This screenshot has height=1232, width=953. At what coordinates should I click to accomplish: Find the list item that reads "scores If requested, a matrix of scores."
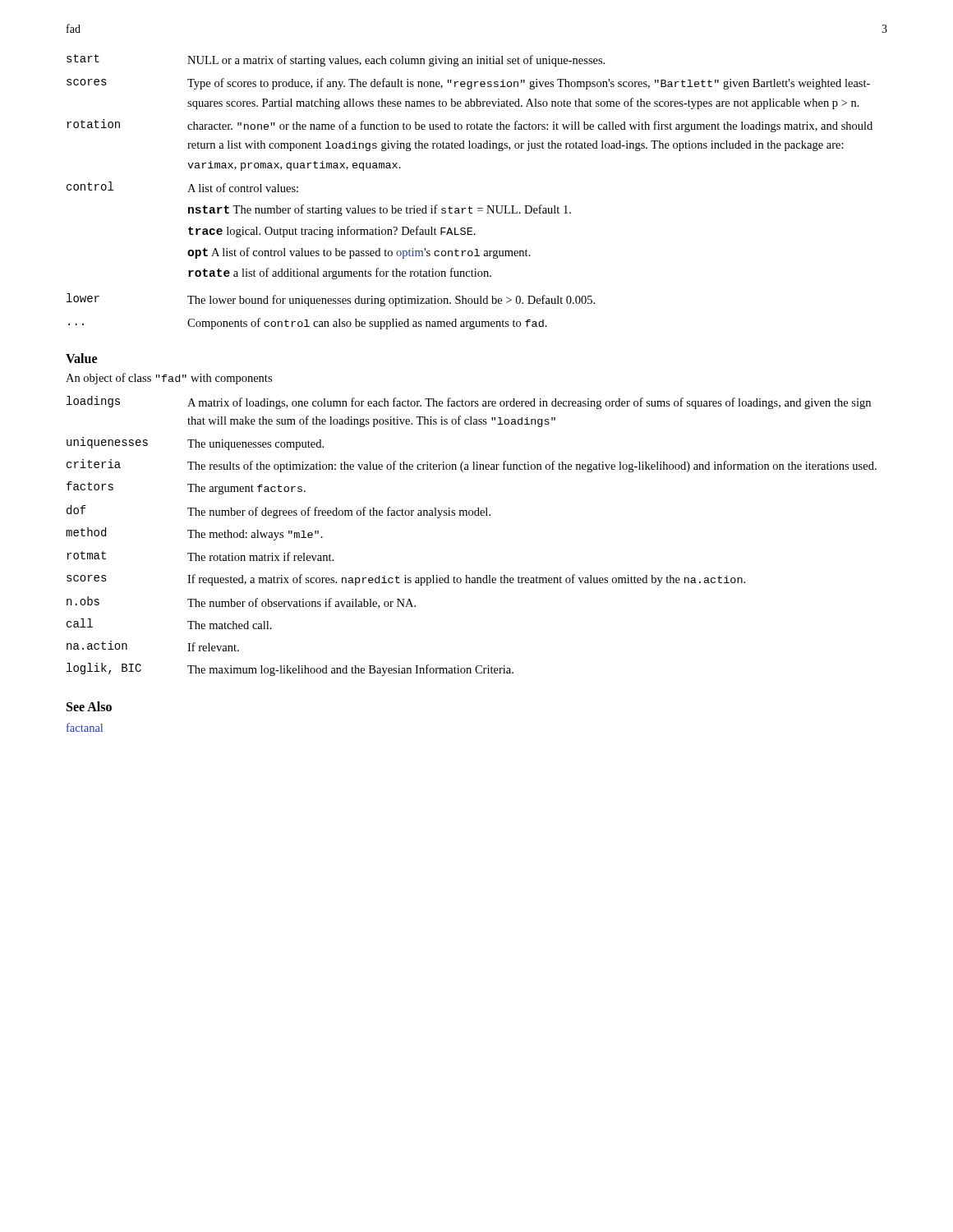pyautogui.click(x=476, y=580)
